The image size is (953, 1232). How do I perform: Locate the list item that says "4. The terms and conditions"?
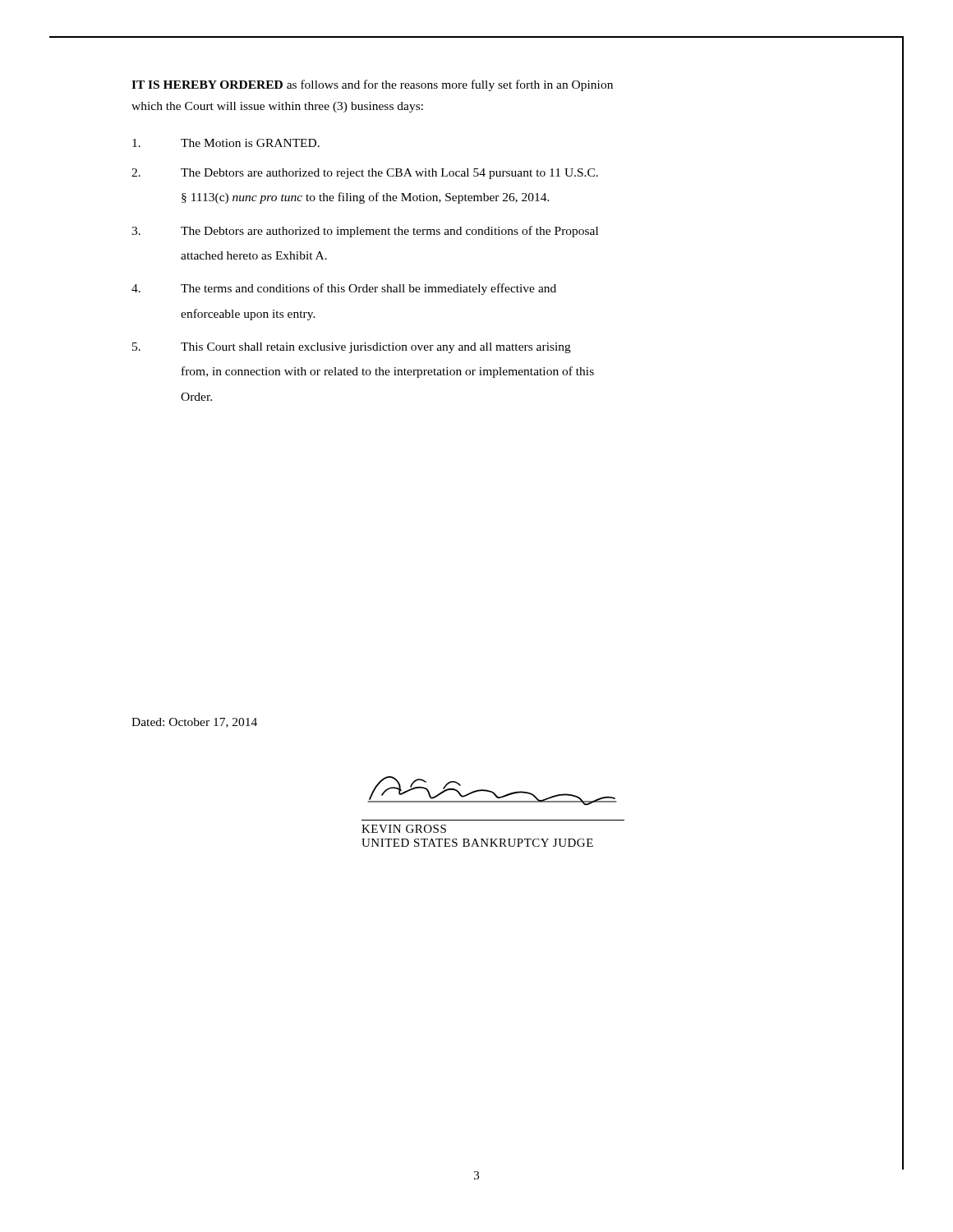[493, 303]
